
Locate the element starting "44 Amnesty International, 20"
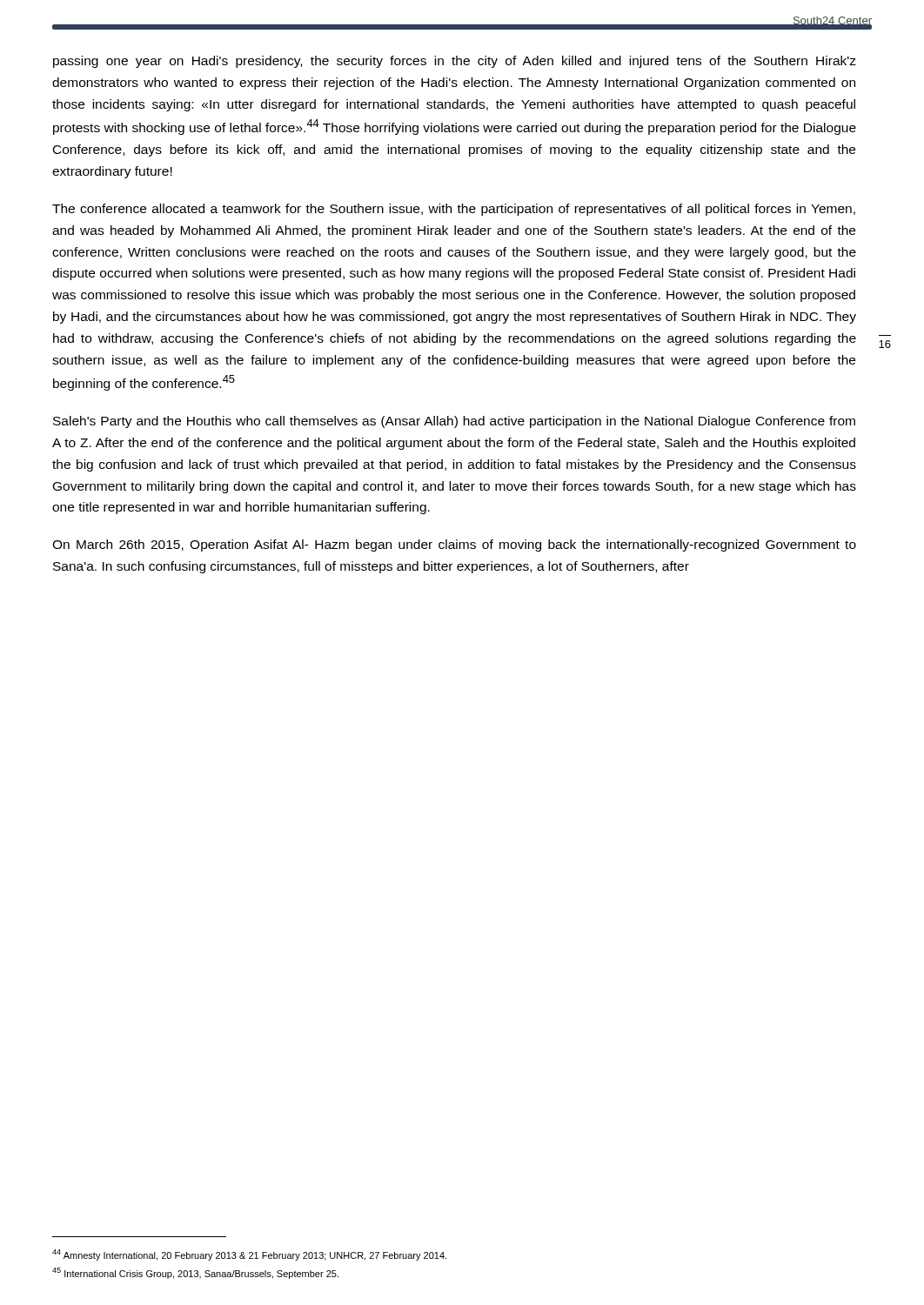point(250,1254)
